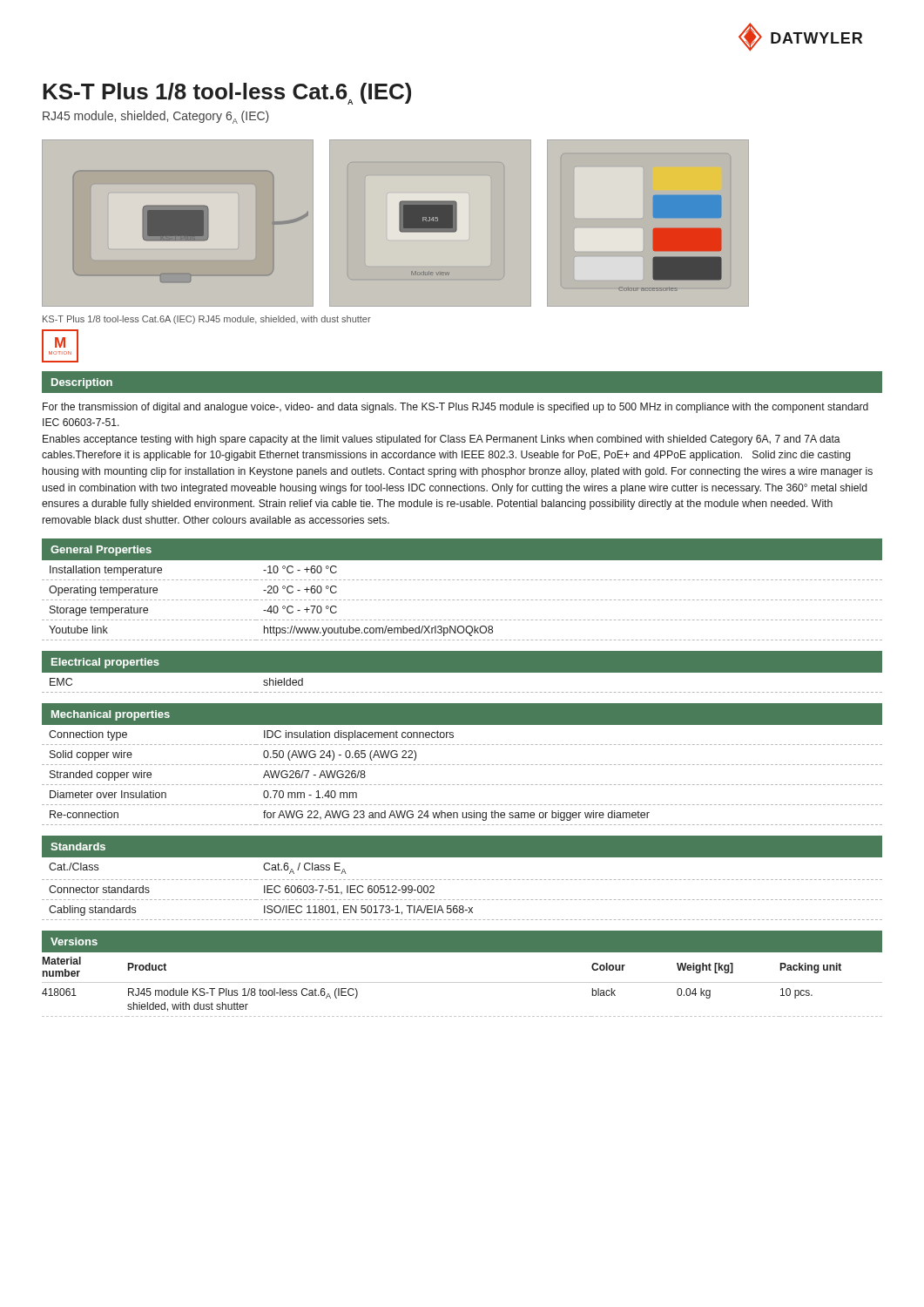Navigate to the region starting "Electrical properties"
Screen dimensions: 1307x924
tap(105, 662)
